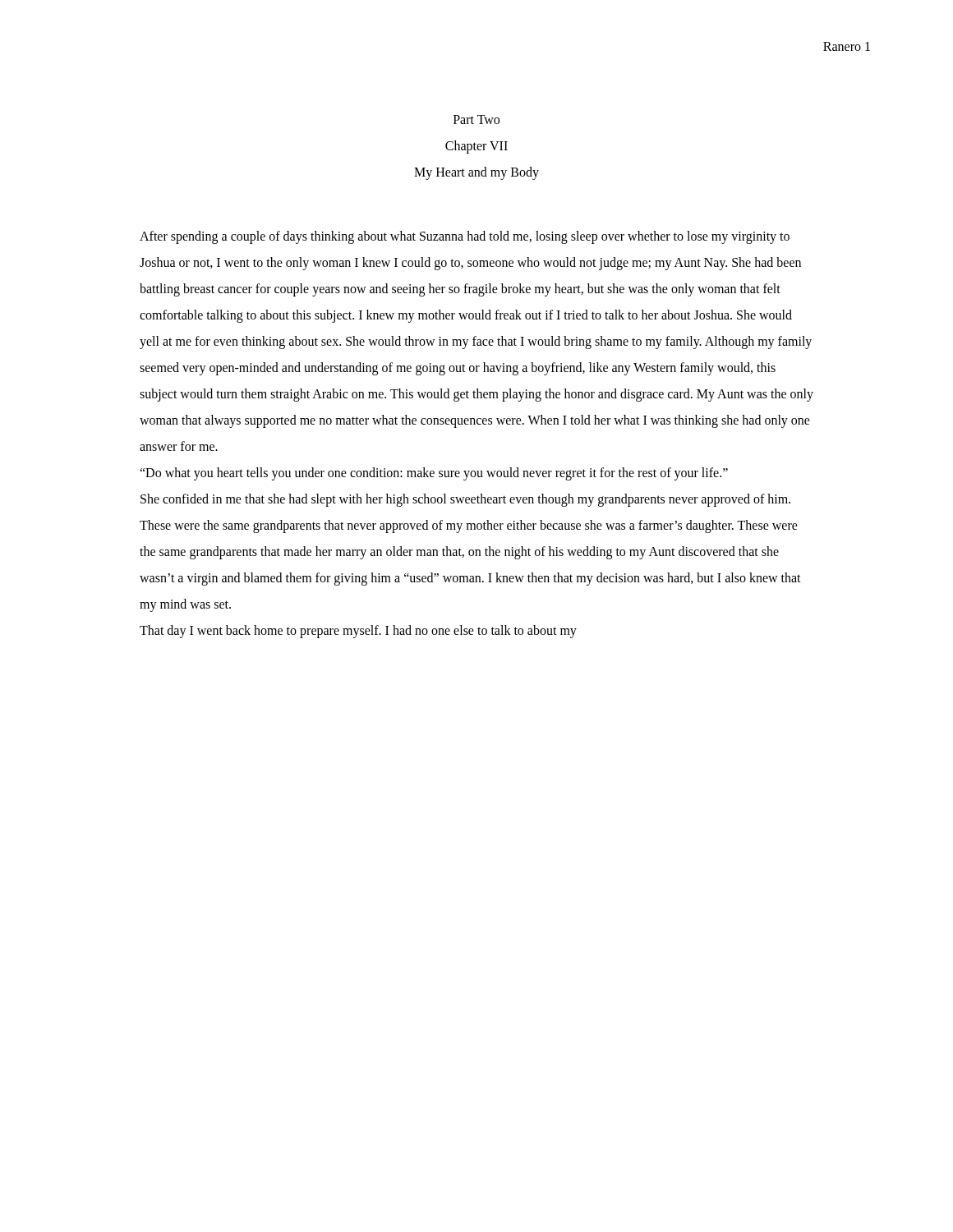This screenshot has height=1232, width=953.
Task: Locate the text block that says "After spending a couple of days thinking"
Action: click(476, 342)
